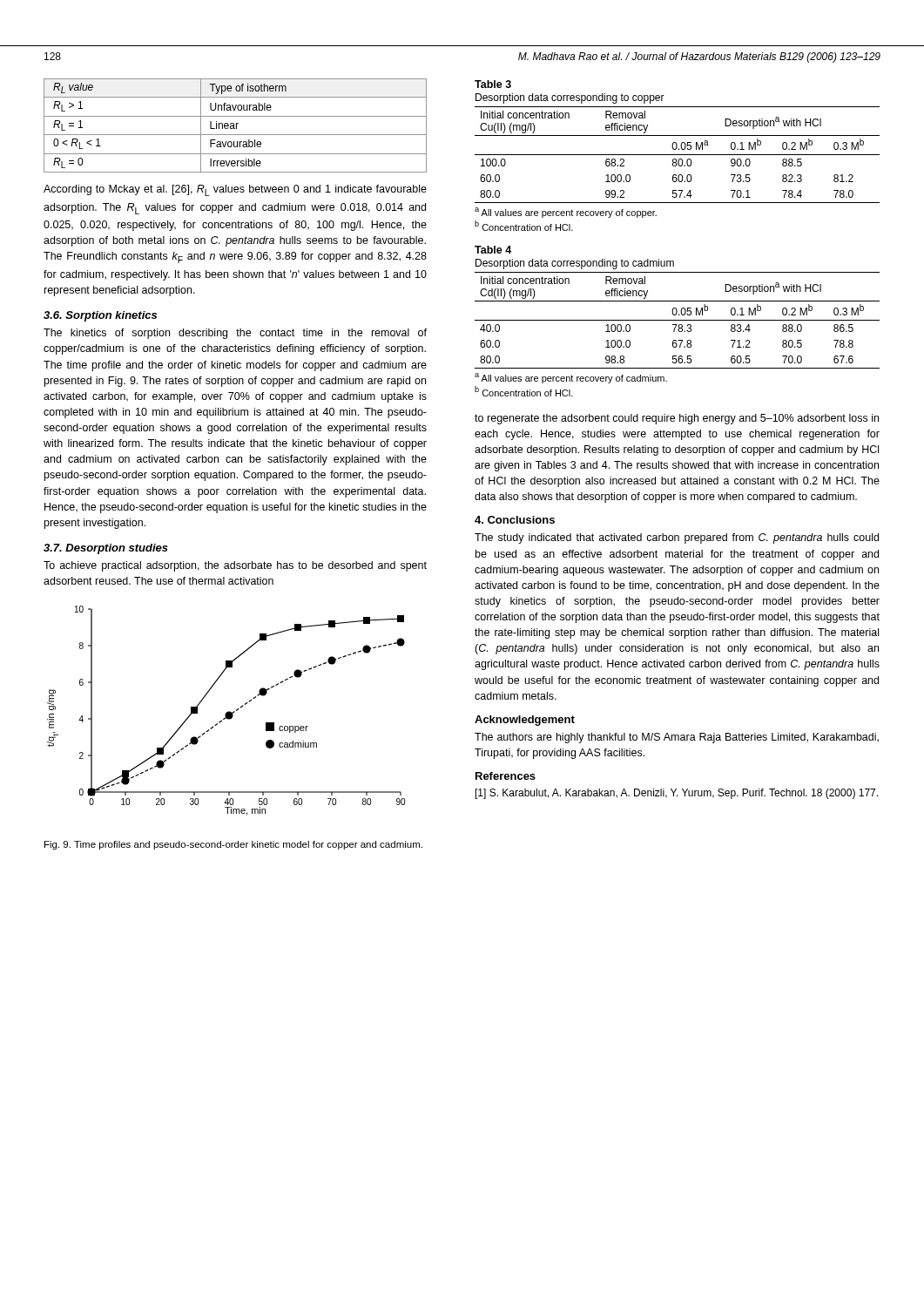The width and height of the screenshot is (924, 1307).
Task: Locate the block of text that opens with "[1] S. Karabulut, A."
Action: tap(677, 793)
